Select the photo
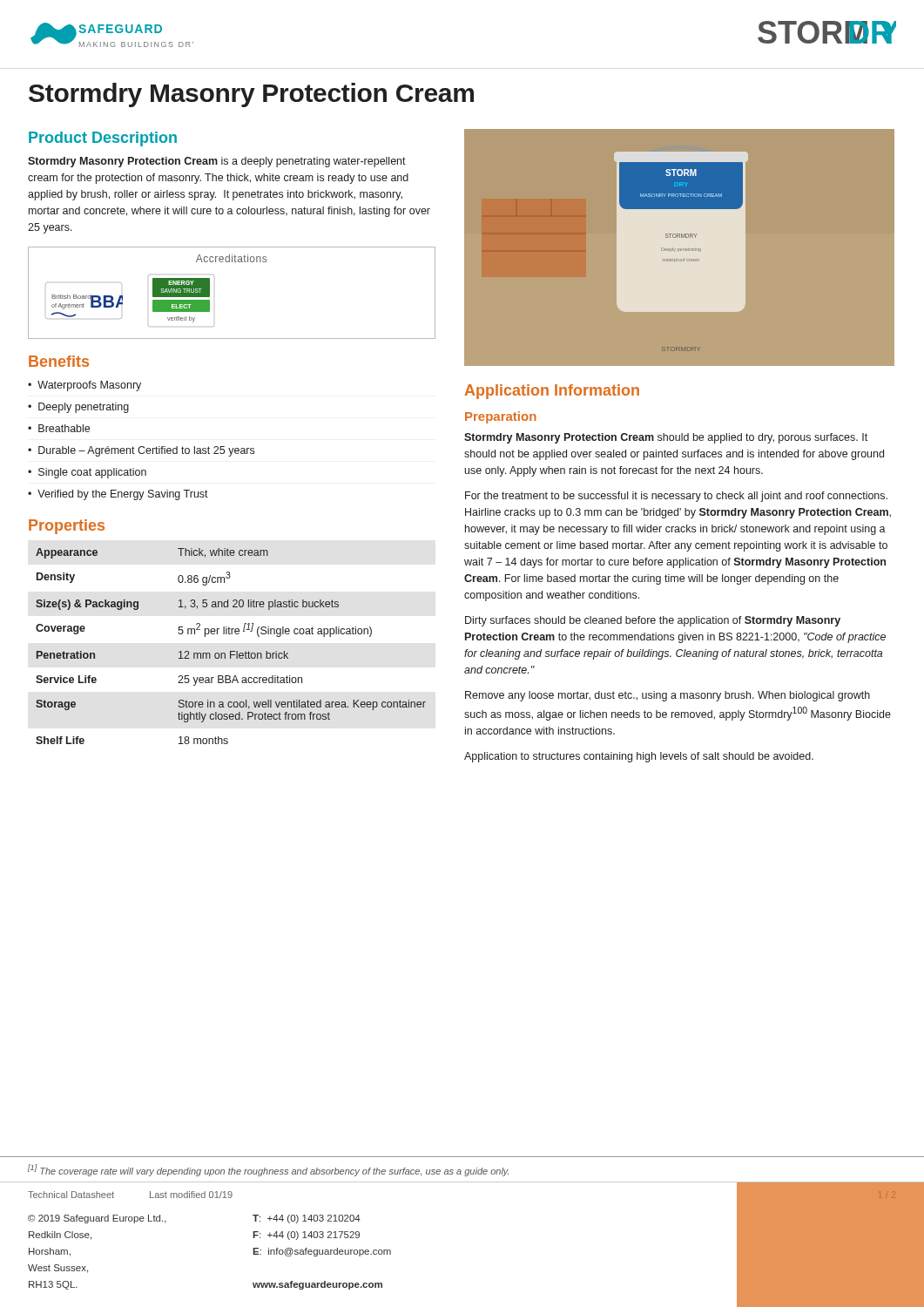This screenshot has height=1307, width=924. click(679, 247)
